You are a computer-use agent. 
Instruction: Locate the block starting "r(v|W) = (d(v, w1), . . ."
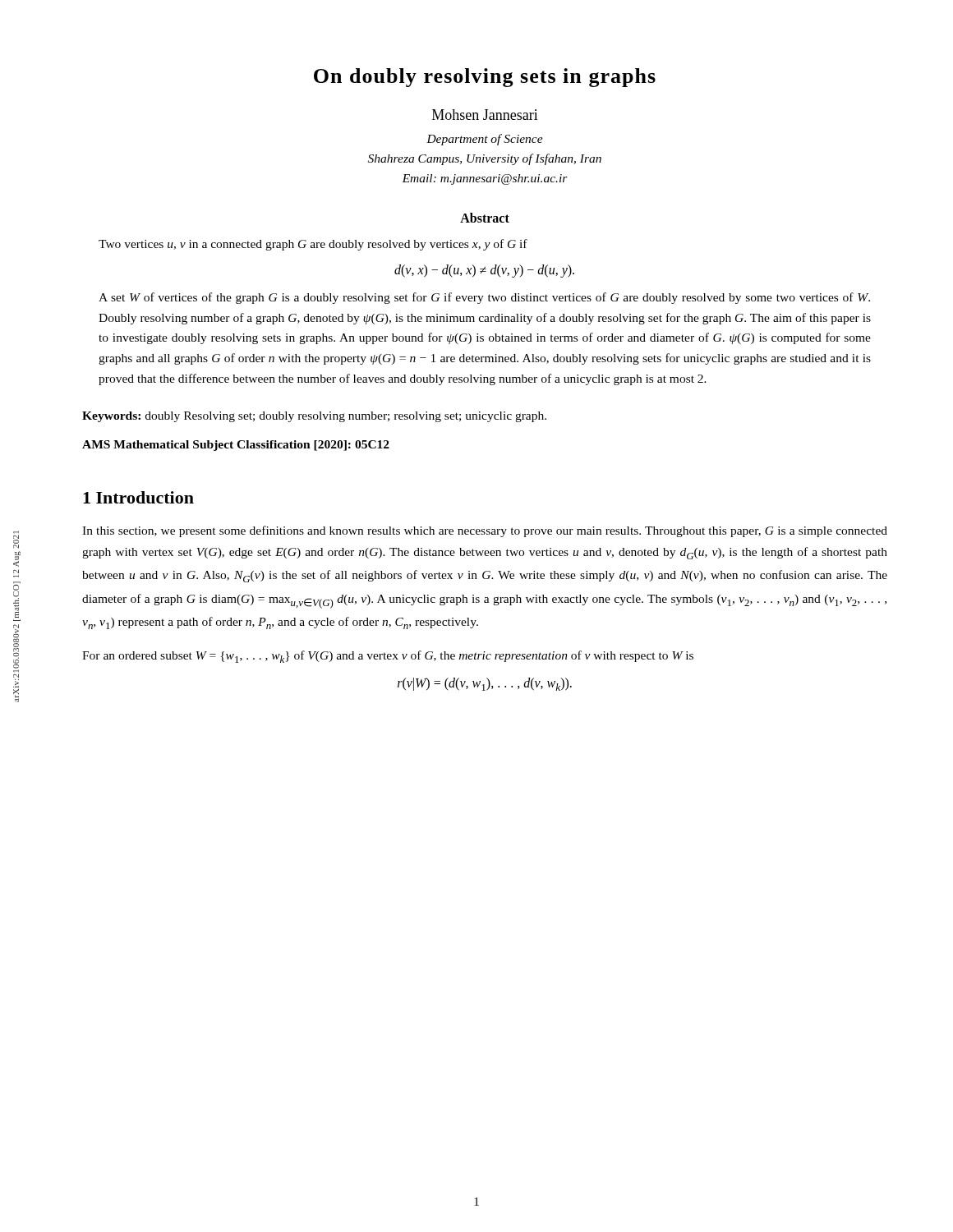click(x=485, y=685)
